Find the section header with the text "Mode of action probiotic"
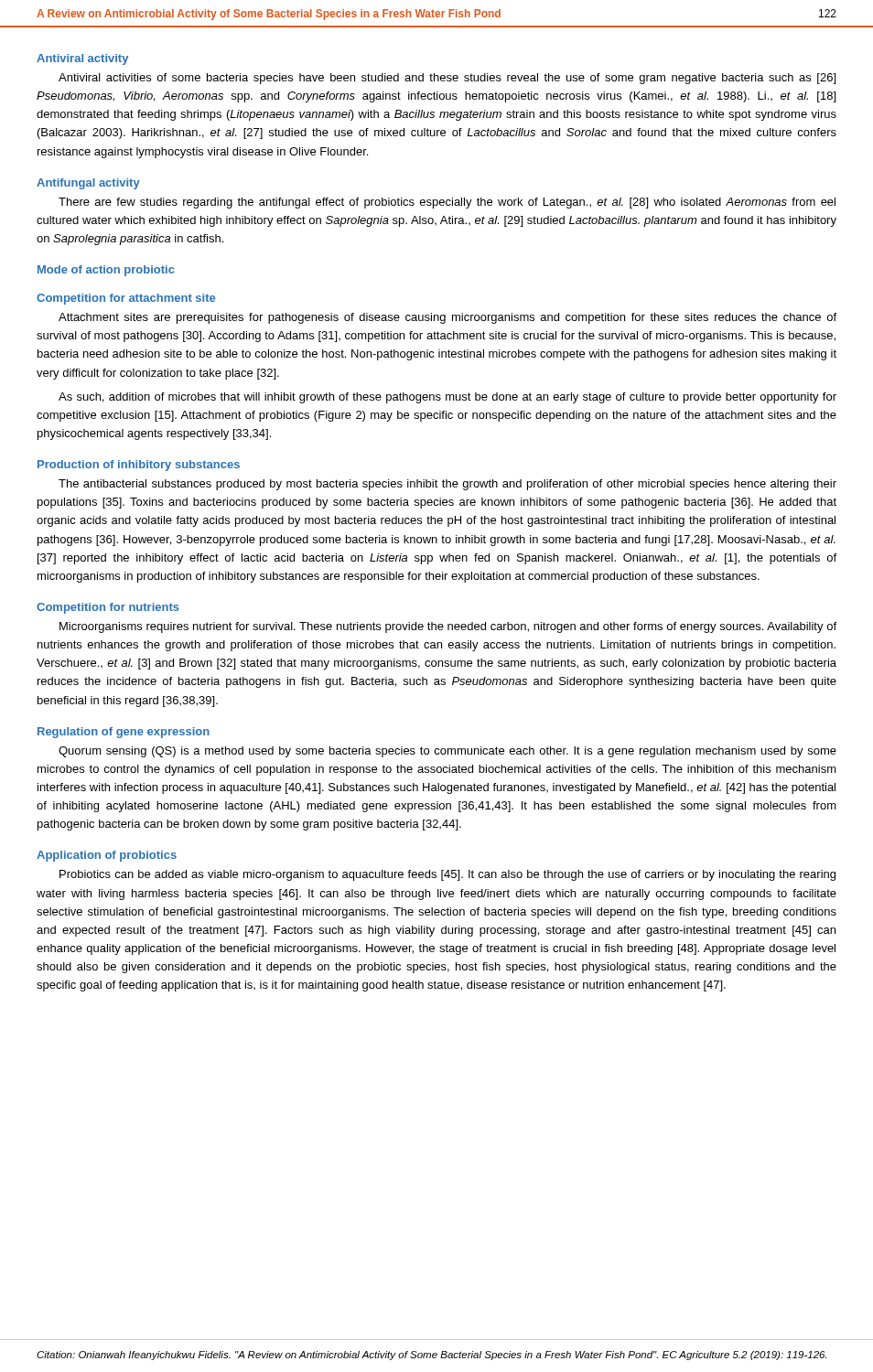Screen dimensions: 1372x873 pos(106,269)
